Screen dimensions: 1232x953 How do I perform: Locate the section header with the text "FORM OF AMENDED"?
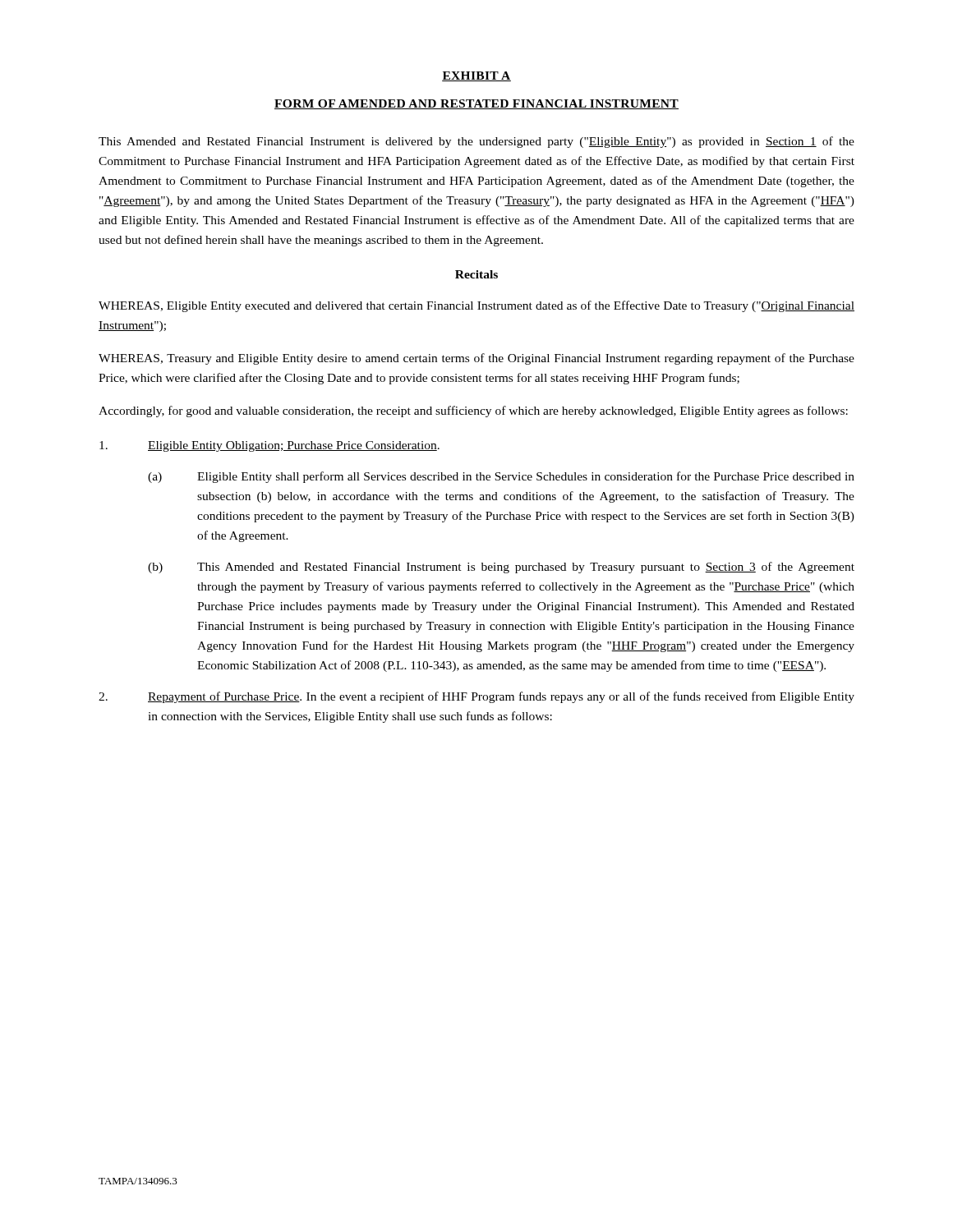[476, 103]
